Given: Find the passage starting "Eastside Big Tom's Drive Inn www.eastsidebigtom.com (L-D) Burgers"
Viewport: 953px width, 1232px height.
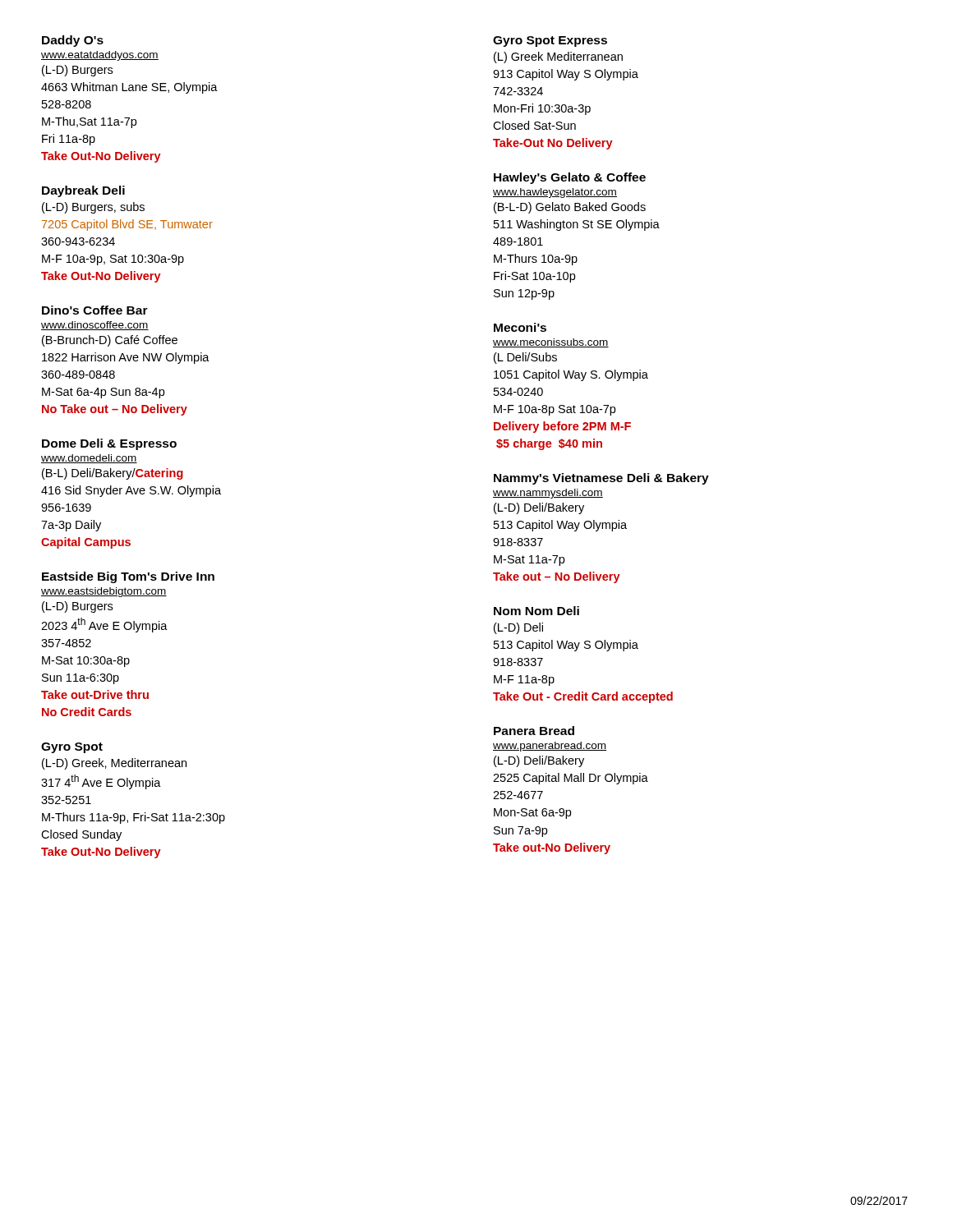Looking at the screenshot, I should pos(128,577).
